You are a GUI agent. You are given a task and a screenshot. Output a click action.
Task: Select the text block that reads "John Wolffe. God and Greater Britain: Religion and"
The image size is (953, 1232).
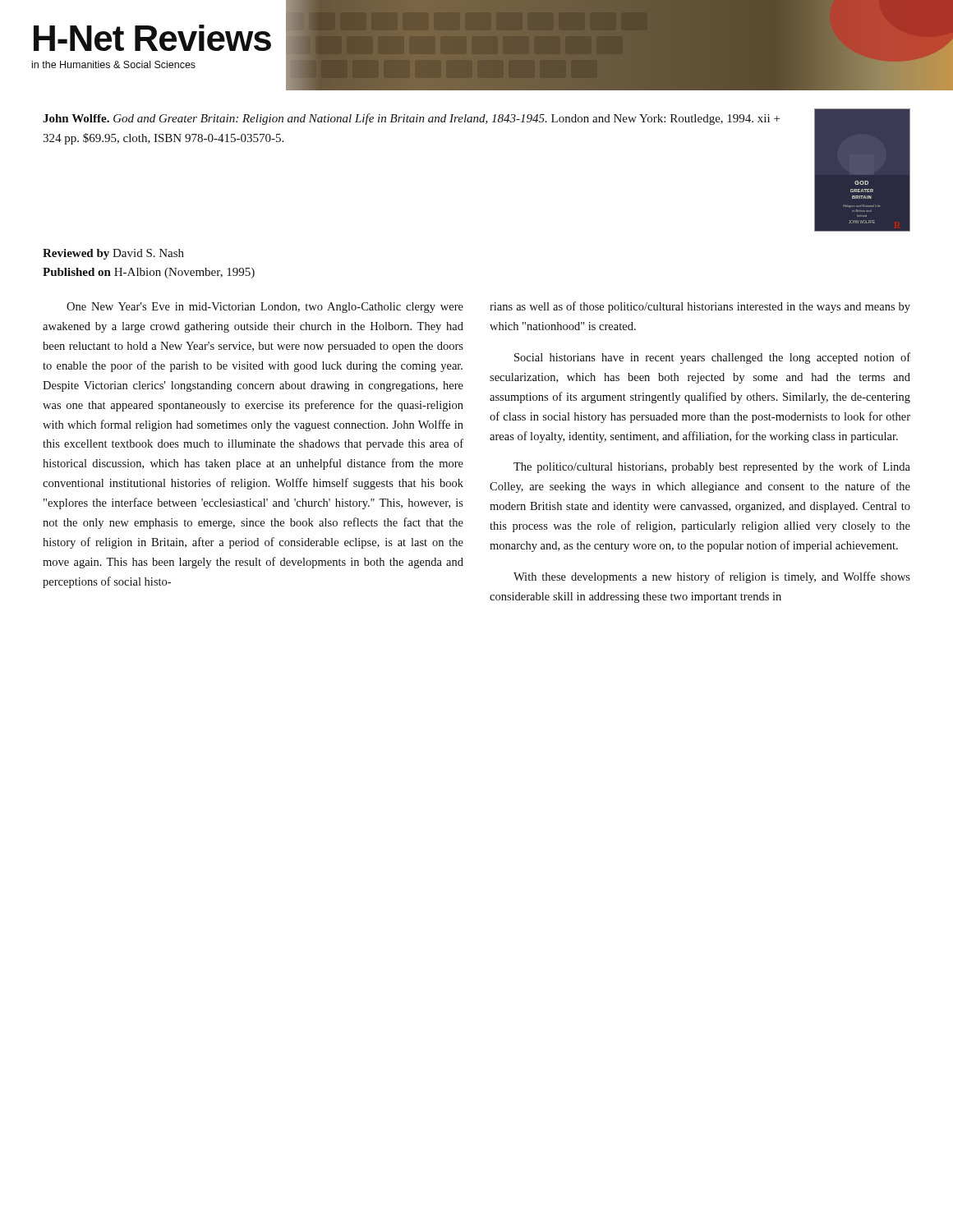tap(476, 170)
